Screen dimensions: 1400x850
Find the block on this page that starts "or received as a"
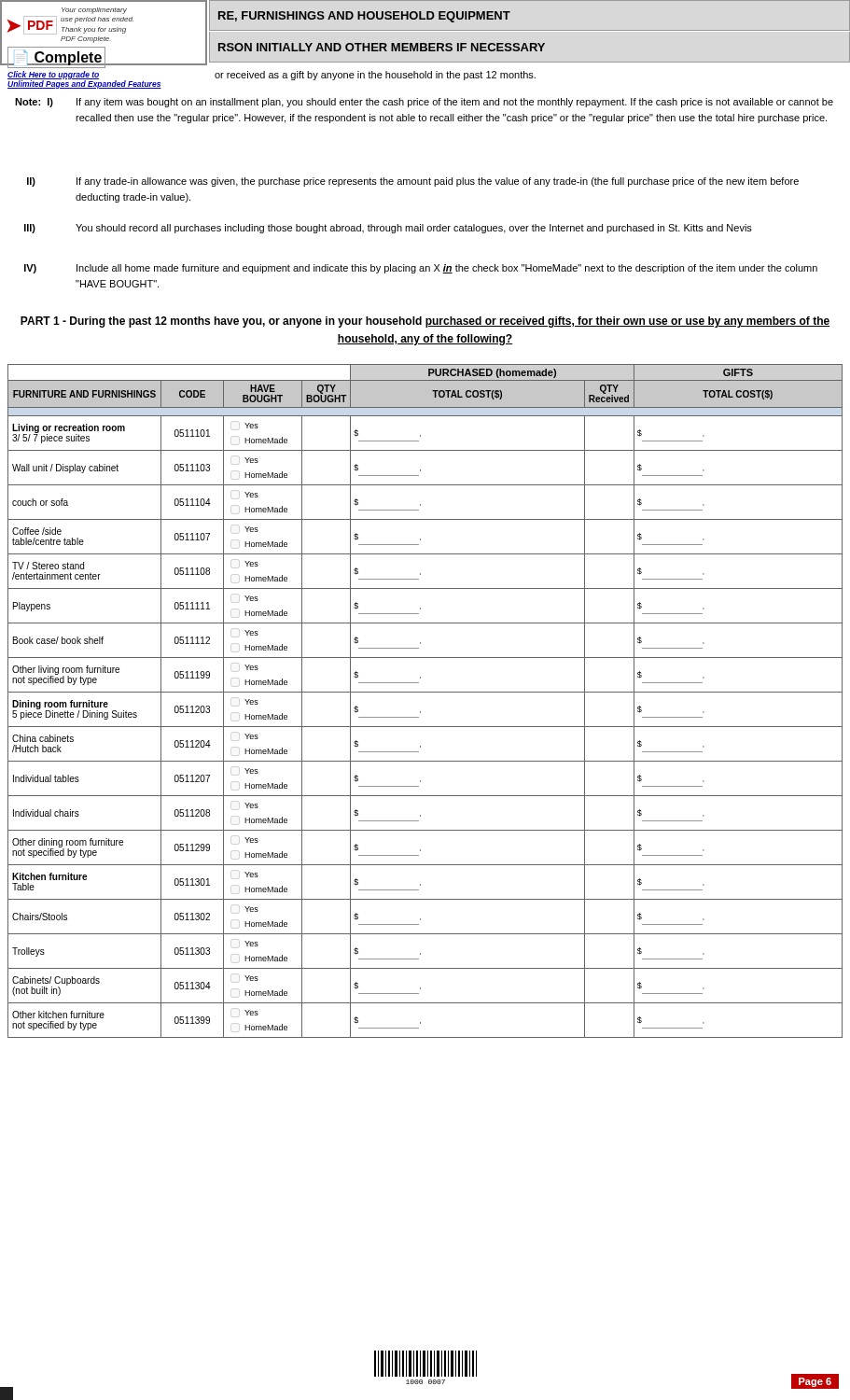pyautogui.click(x=376, y=75)
